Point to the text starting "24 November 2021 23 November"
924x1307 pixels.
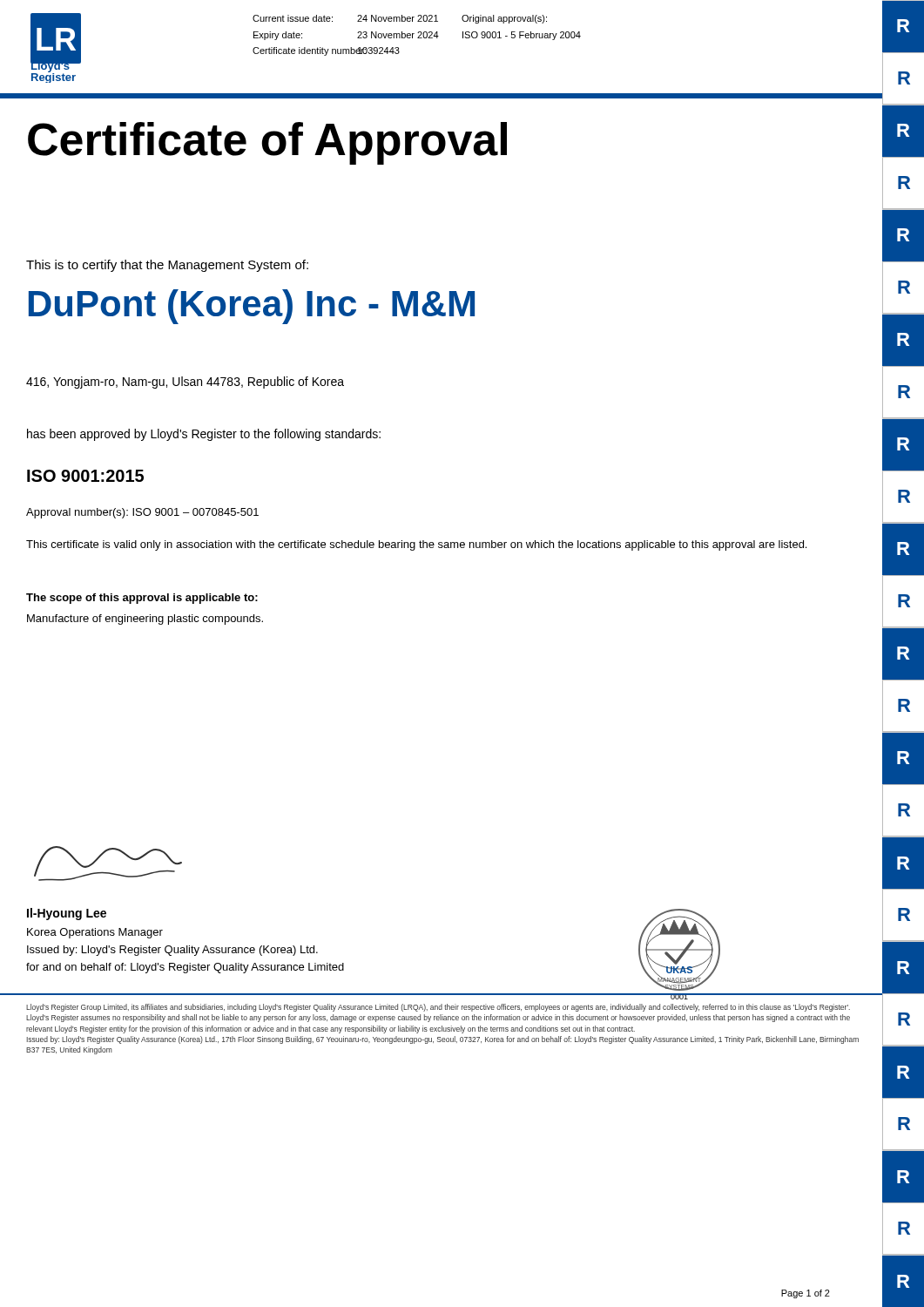pyautogui.click(x=398, y=35)
